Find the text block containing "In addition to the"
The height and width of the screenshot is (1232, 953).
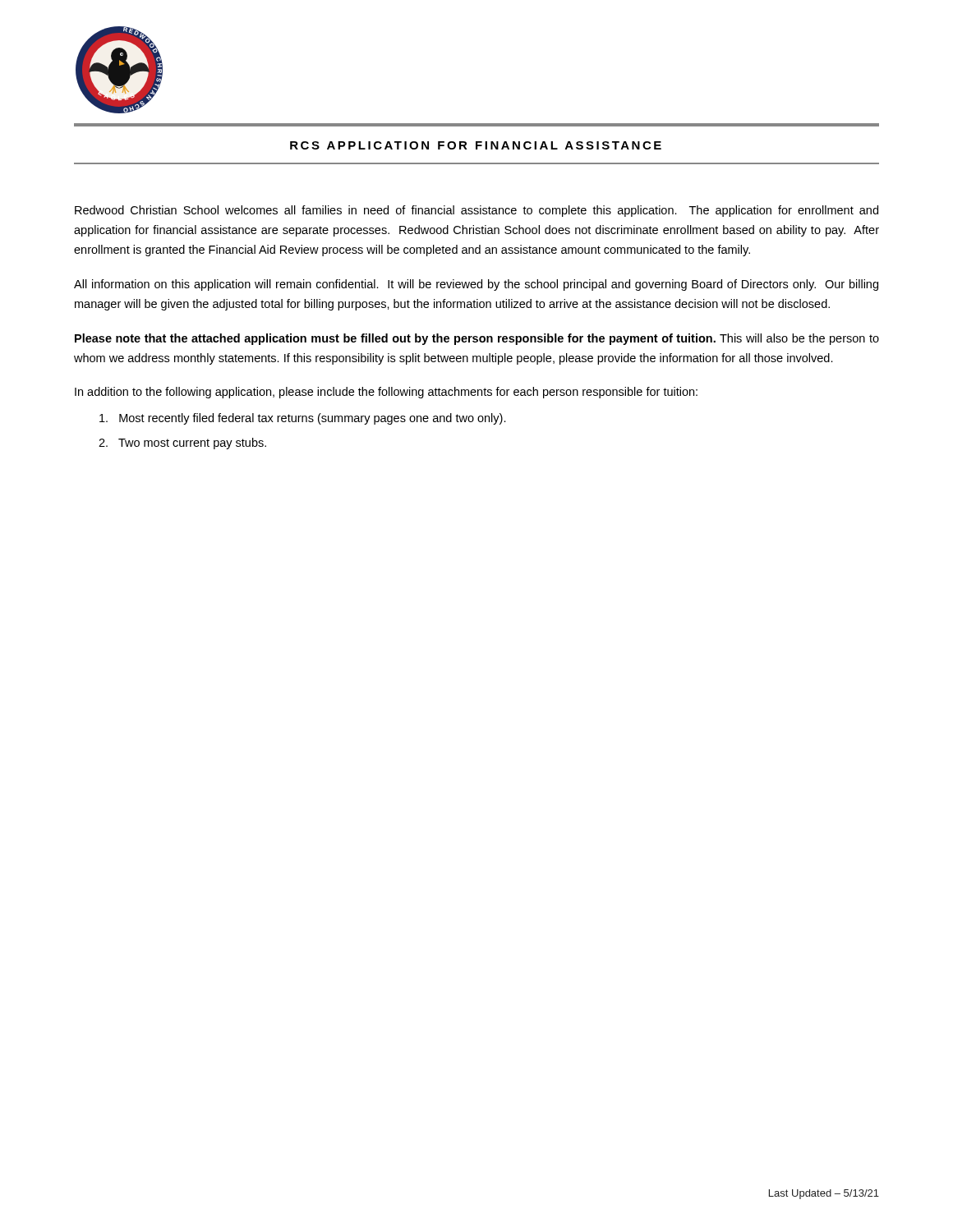click(x=386, y=392)
